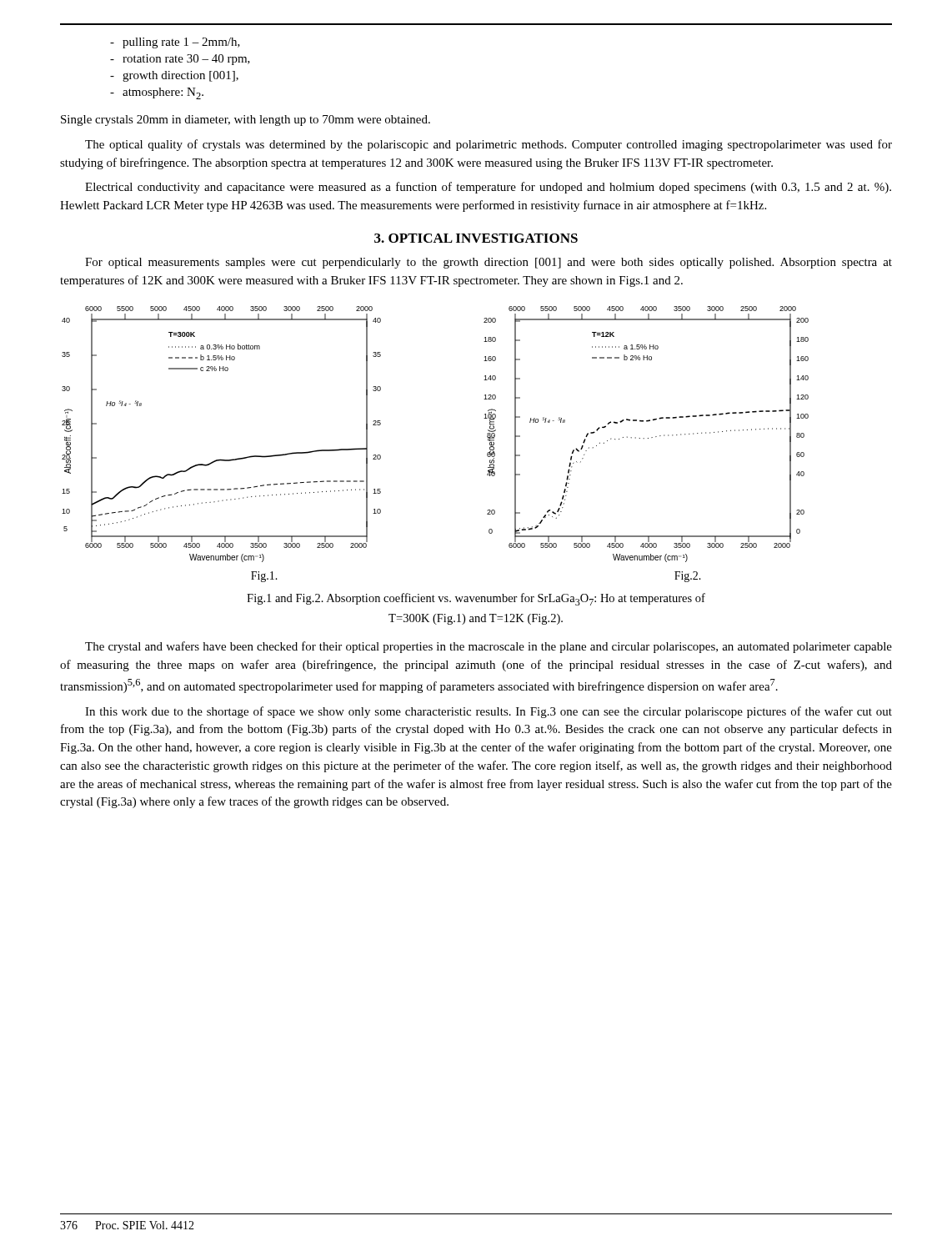Locate the section header containing "3. OPTICAL INVESTIGATIONS"

coord(476,238)
